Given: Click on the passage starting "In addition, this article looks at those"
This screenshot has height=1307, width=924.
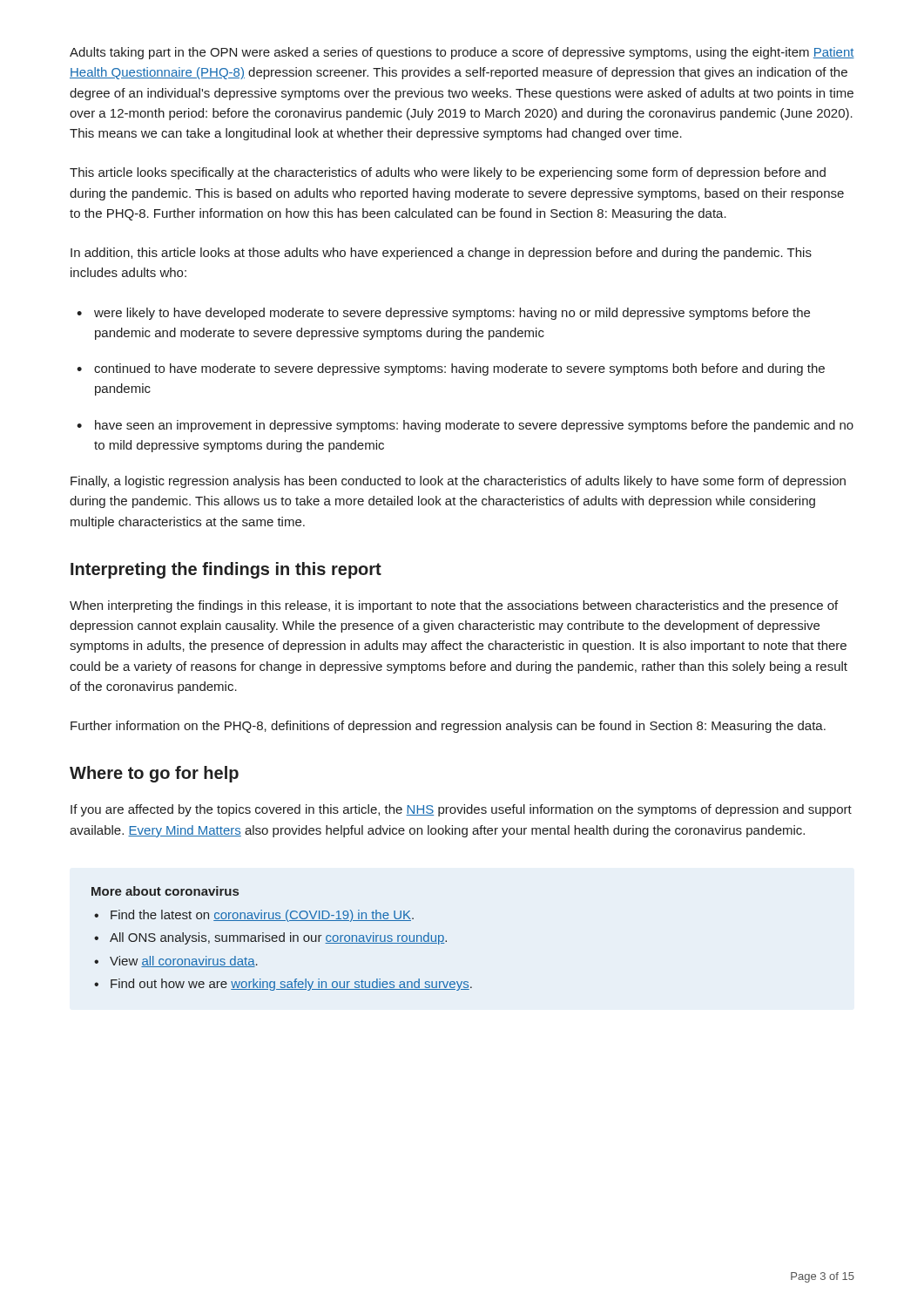Looking at the screenshot, I should point(441,262).
